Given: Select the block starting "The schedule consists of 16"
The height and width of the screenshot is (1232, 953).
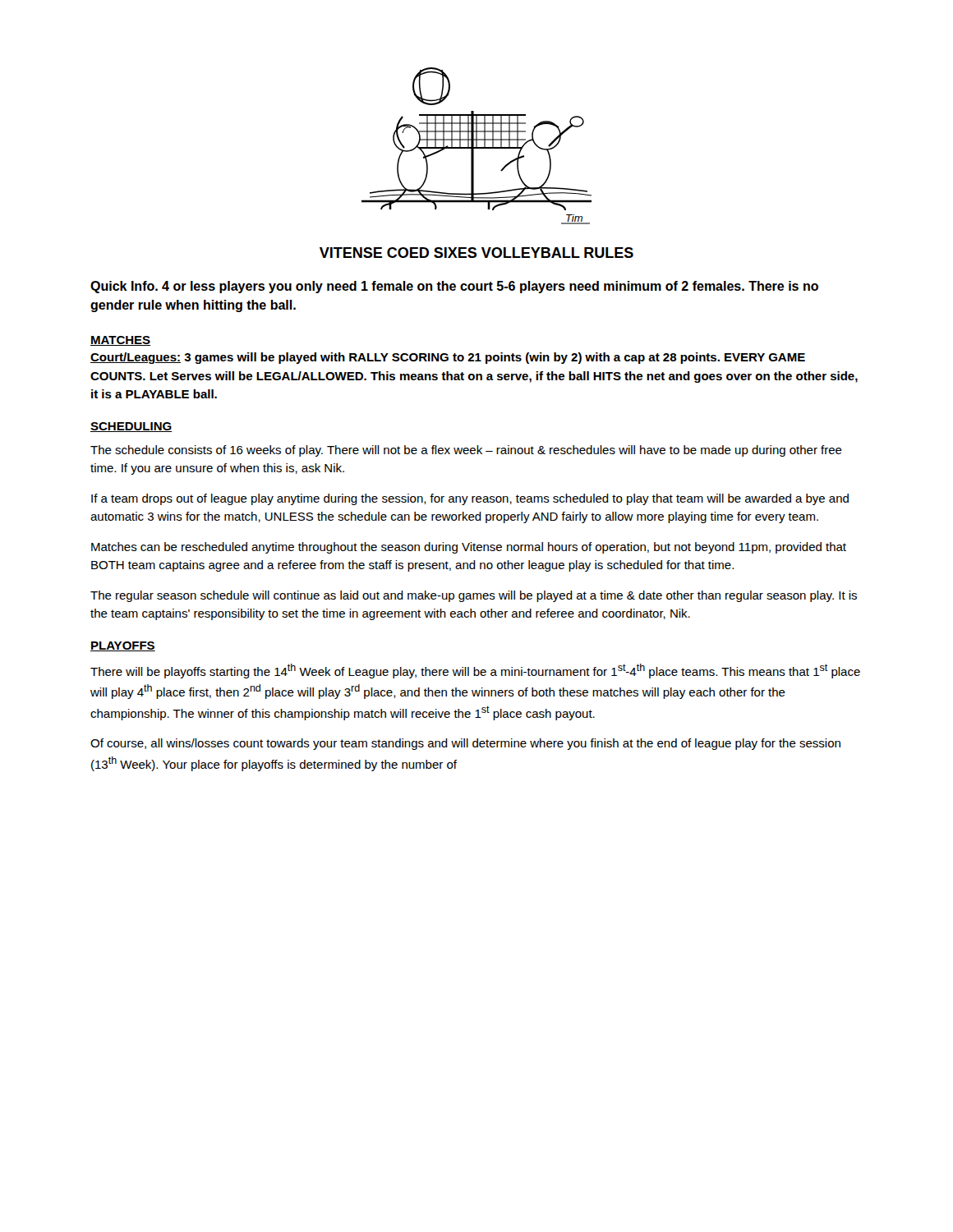Looking at the screenshot, I should point(466,459).
